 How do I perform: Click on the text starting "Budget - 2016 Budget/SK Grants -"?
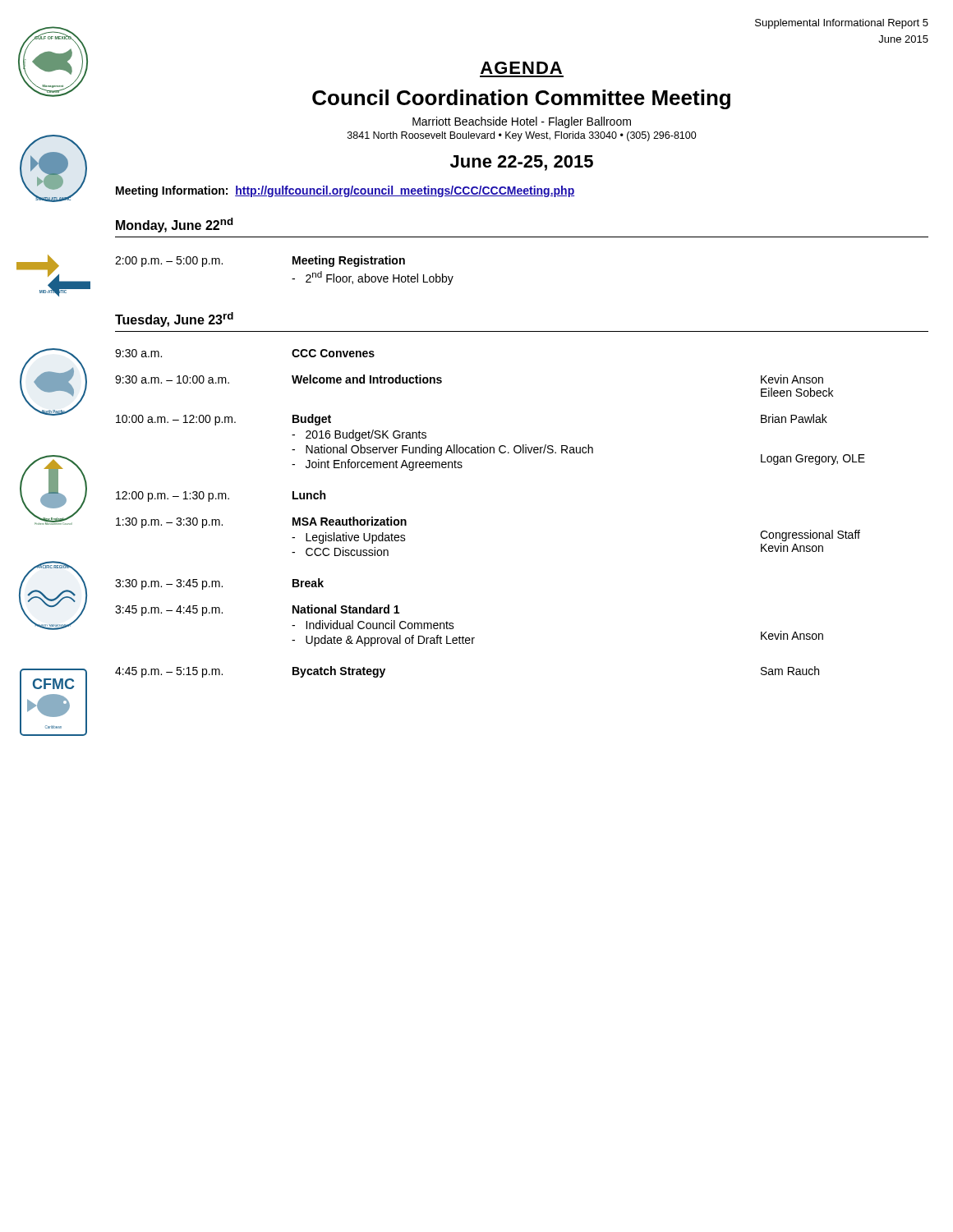point(522,442)
